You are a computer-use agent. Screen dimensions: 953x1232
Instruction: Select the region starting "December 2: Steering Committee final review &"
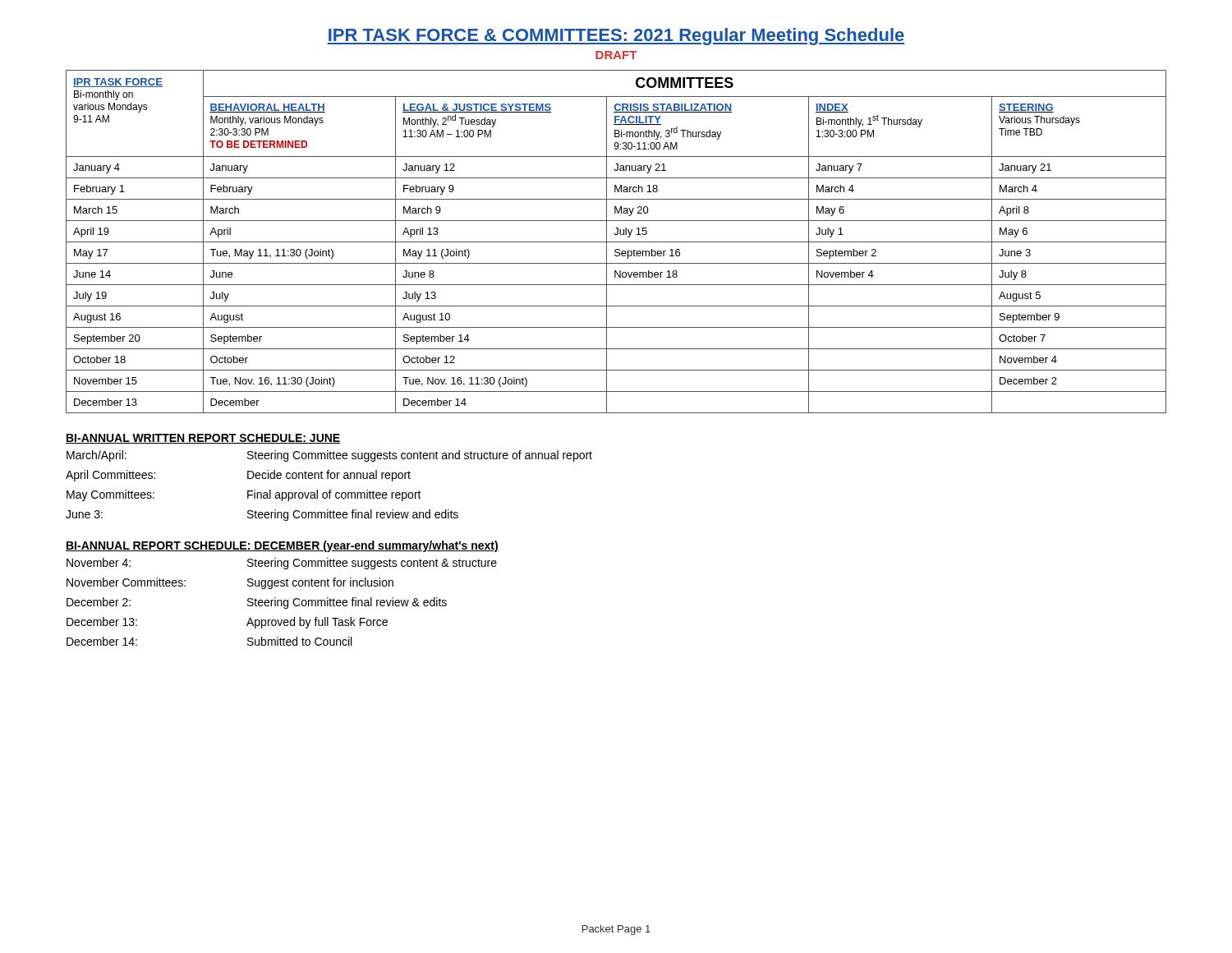click(x=257, y=603)
